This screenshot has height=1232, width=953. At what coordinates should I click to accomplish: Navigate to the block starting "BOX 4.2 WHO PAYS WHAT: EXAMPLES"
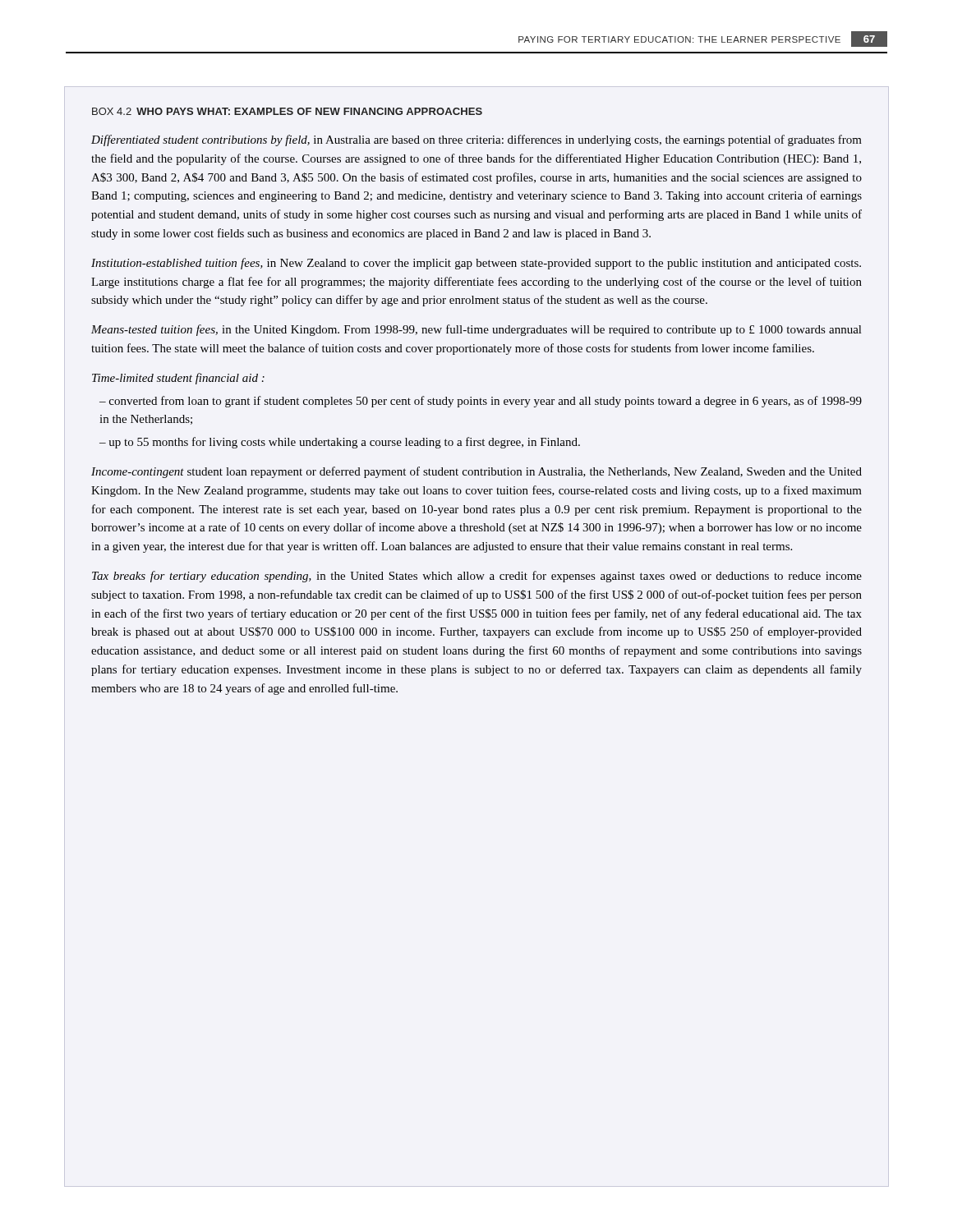pyautogui.click(x=287, y=111)
